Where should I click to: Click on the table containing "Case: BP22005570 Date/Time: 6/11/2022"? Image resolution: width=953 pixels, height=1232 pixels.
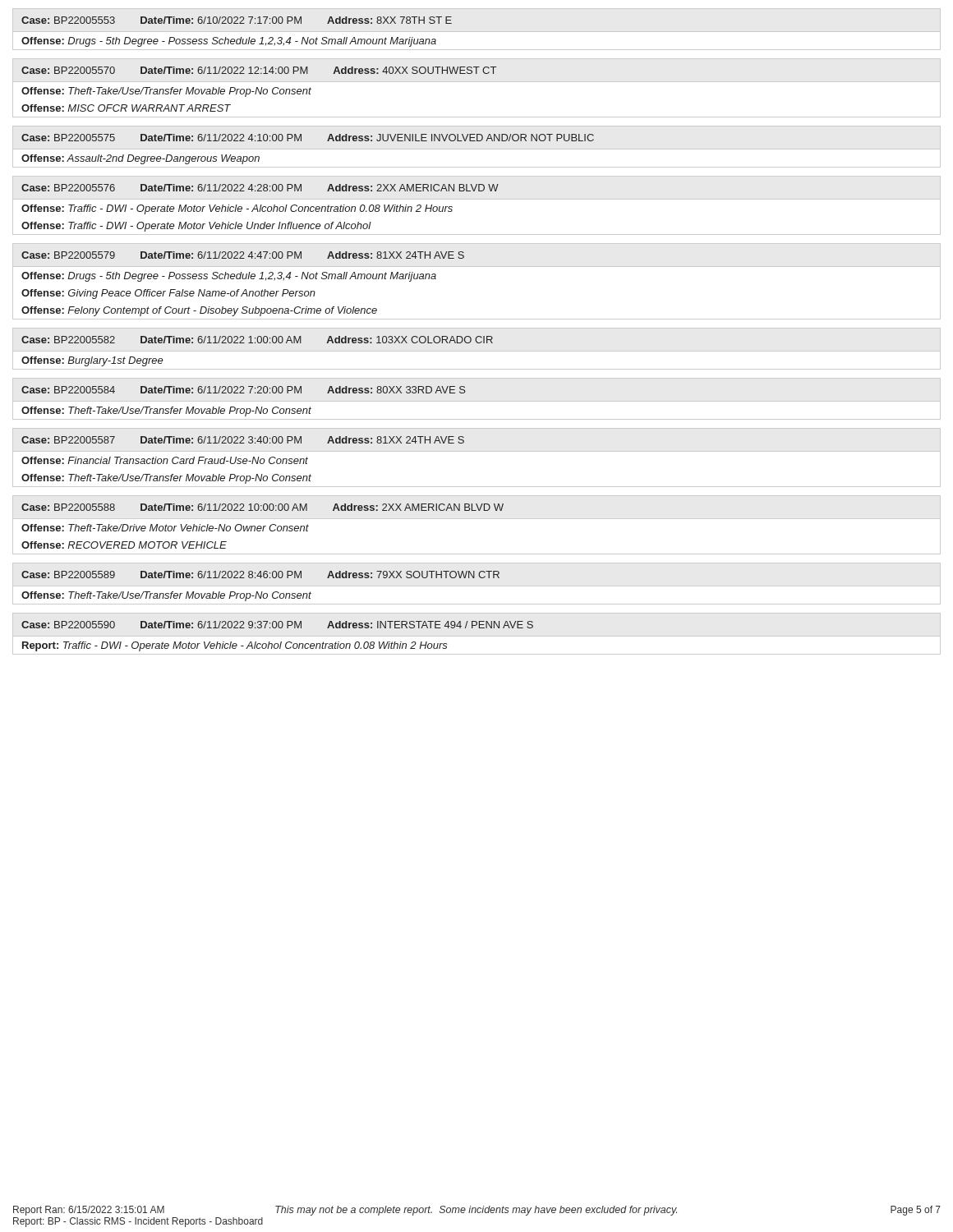coord(476,88)
